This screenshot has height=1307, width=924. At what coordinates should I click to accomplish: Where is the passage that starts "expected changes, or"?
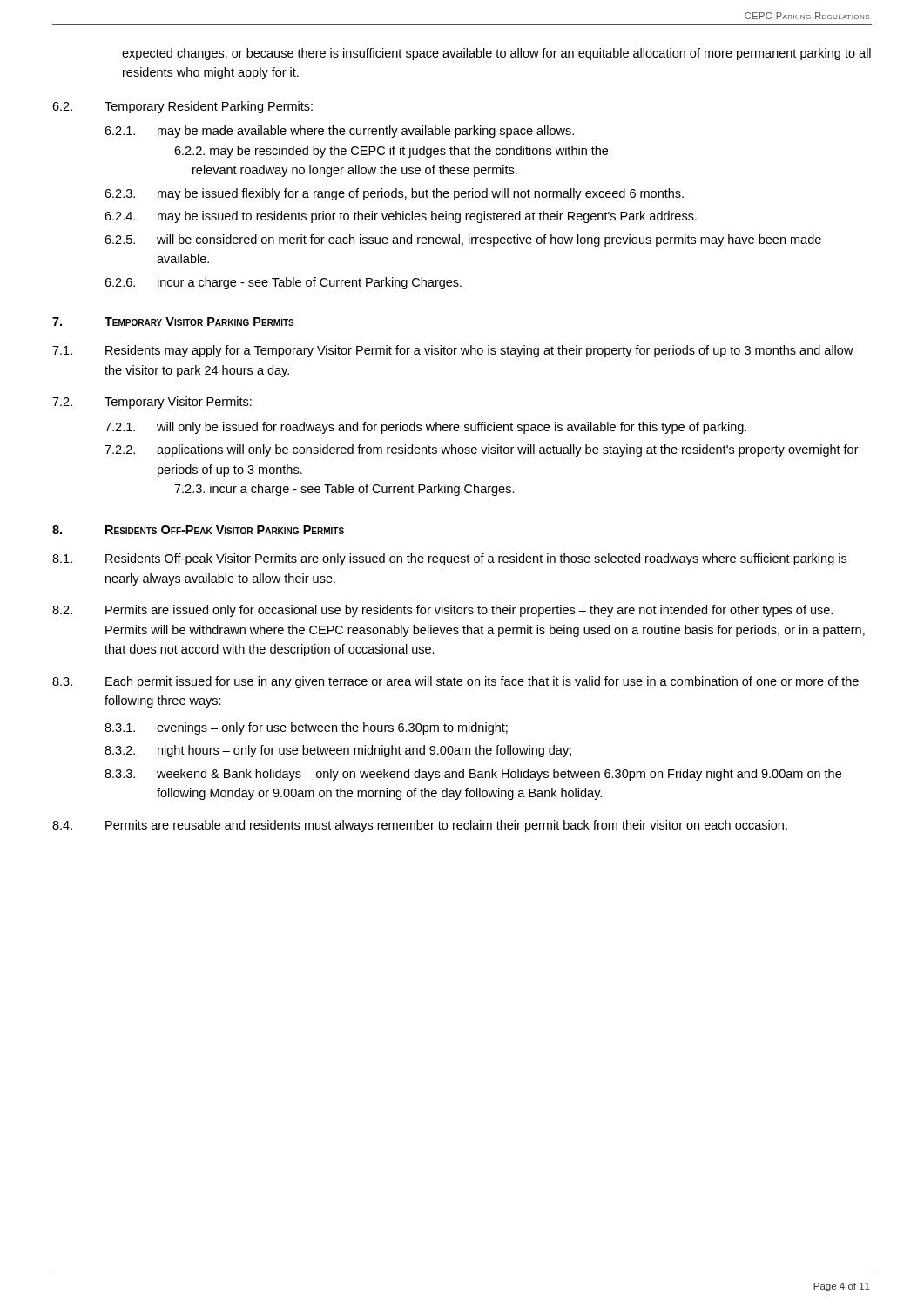click(497, 63)
